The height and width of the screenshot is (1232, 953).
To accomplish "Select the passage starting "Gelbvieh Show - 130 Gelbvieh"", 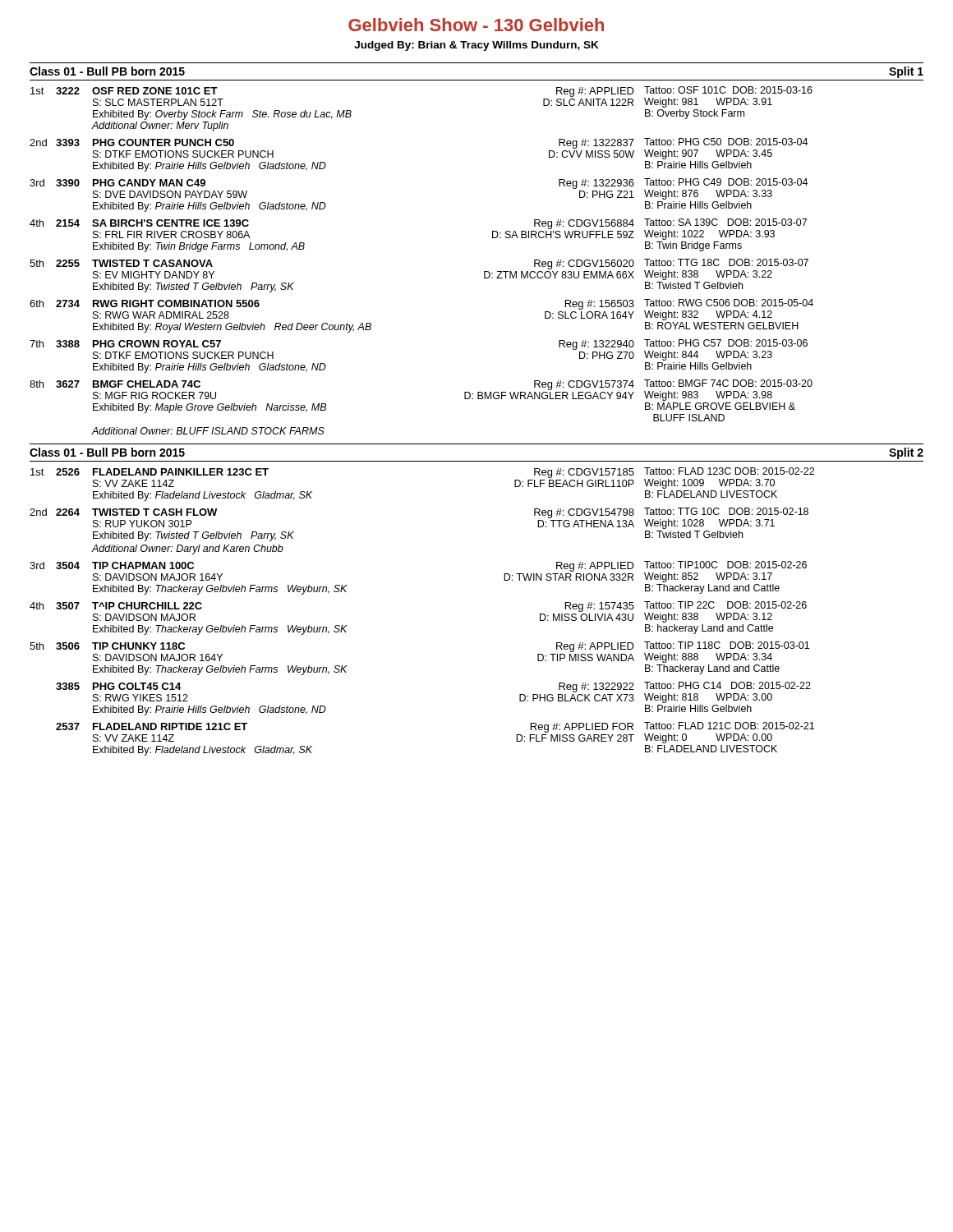I will coord(476,25).
